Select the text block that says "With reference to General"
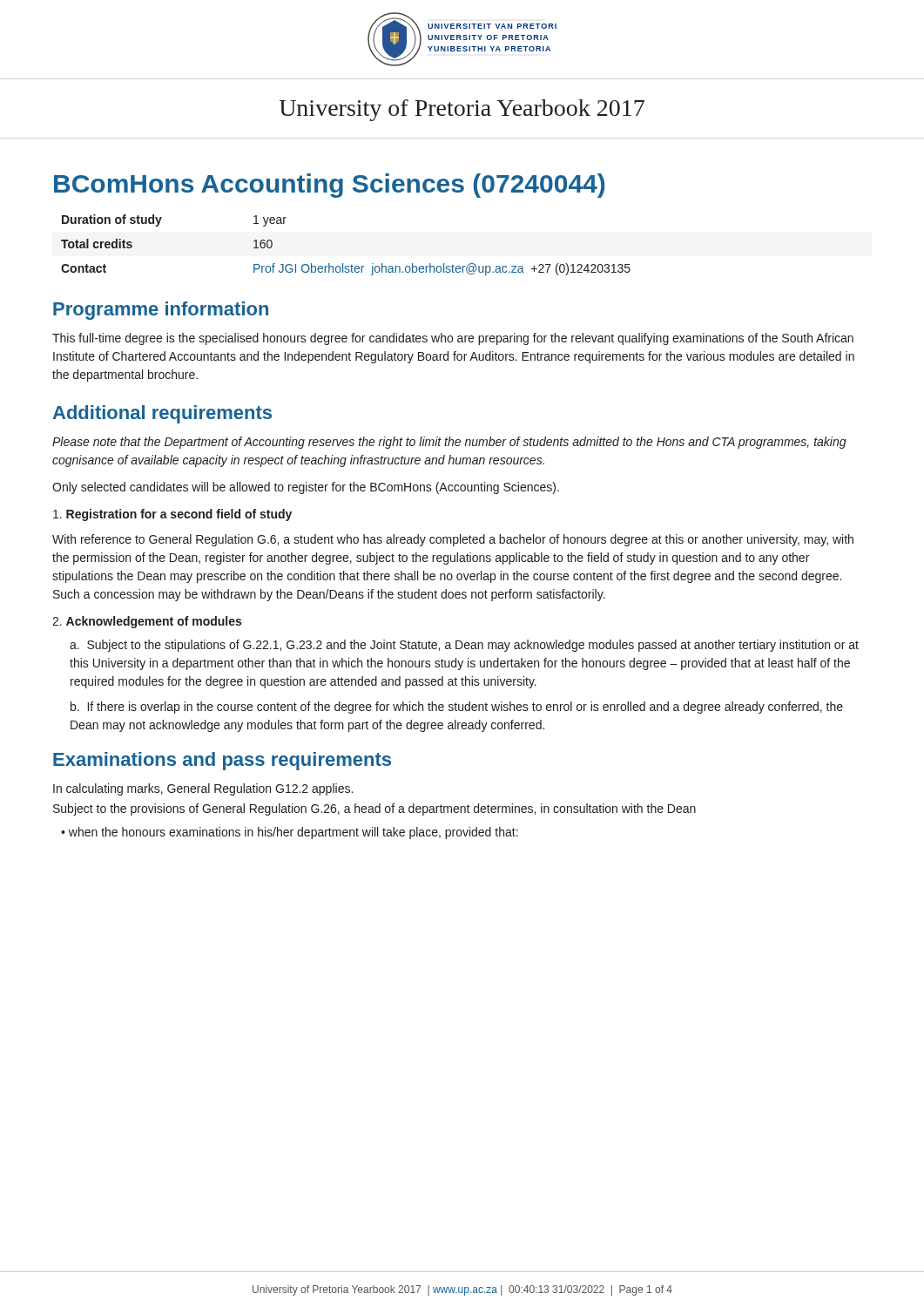Viewport: 924px width, 1307px height. 453,567
